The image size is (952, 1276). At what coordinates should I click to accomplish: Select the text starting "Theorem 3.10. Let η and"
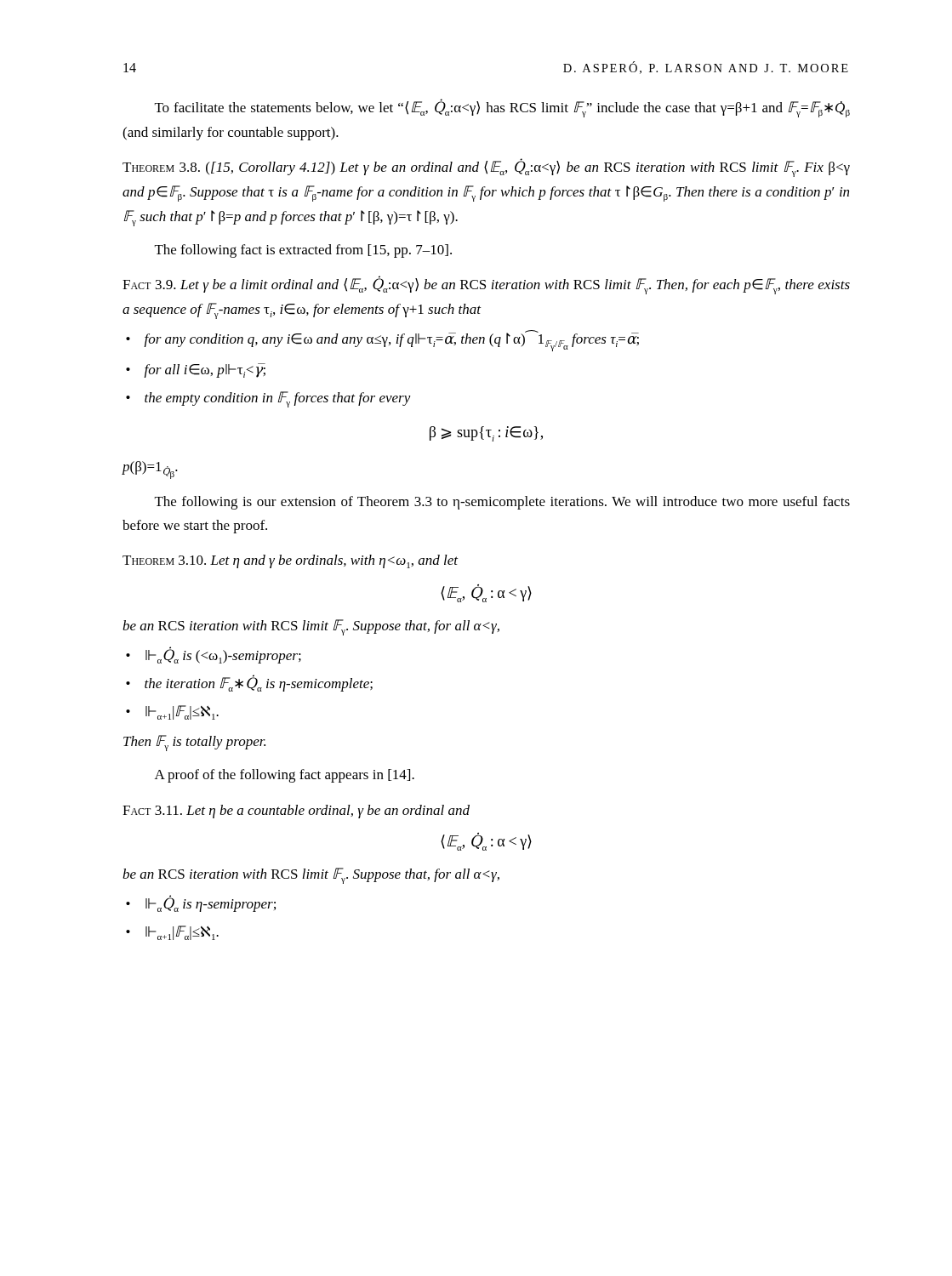click(x=290, y=561)
